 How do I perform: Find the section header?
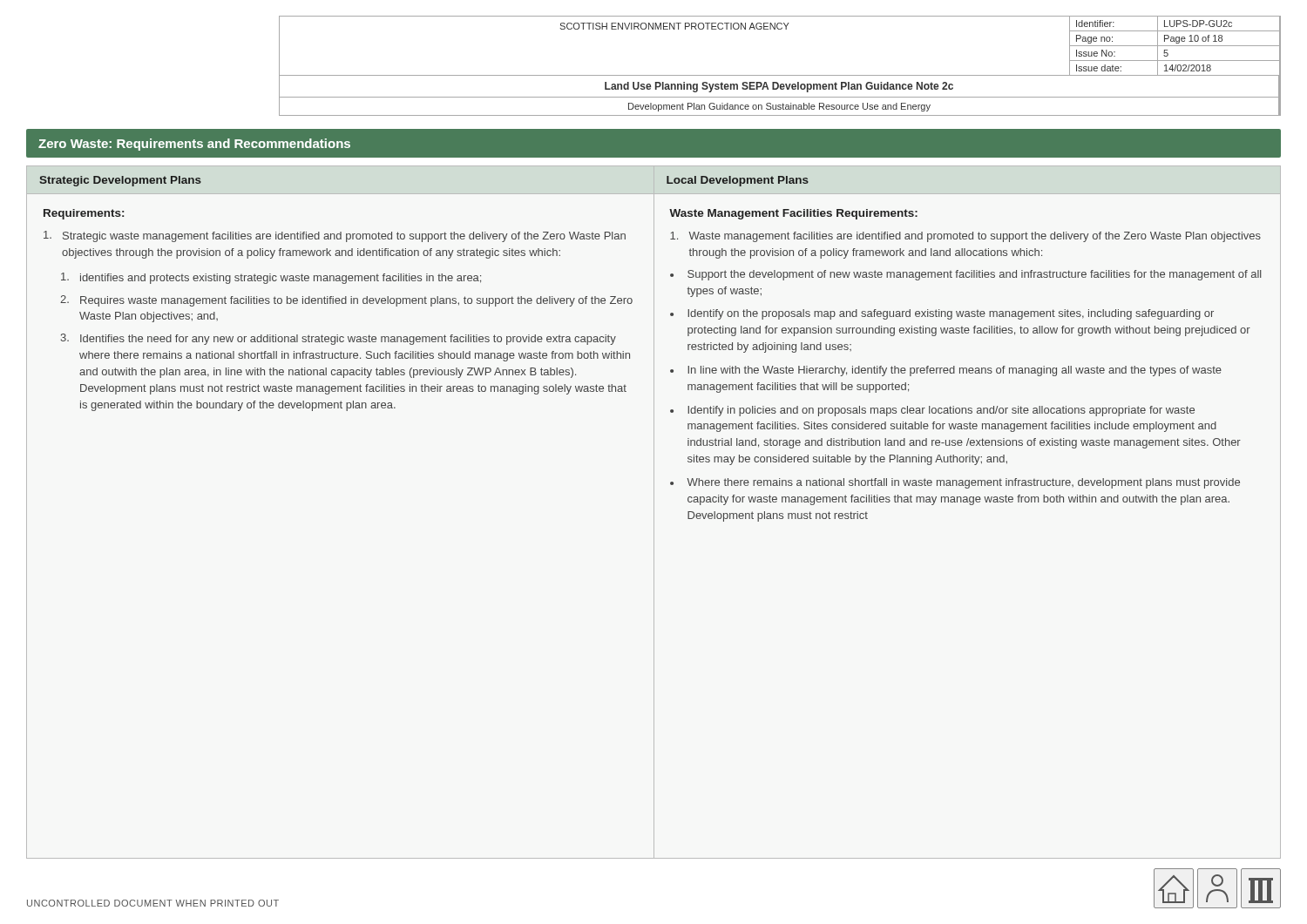tap(195, 143)
